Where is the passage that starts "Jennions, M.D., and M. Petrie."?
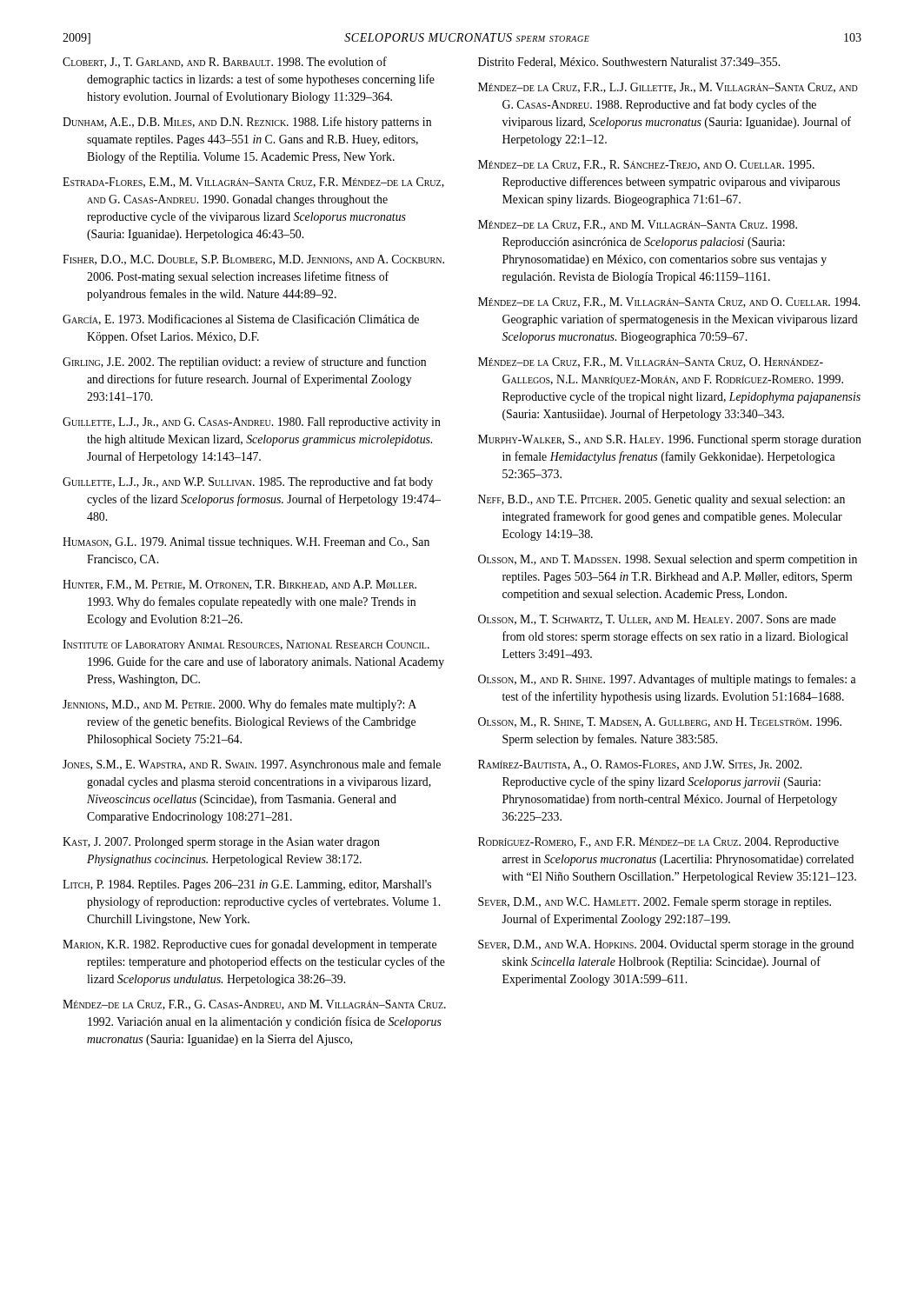Screen dimensions: 1304x924 tap(239, 722)
